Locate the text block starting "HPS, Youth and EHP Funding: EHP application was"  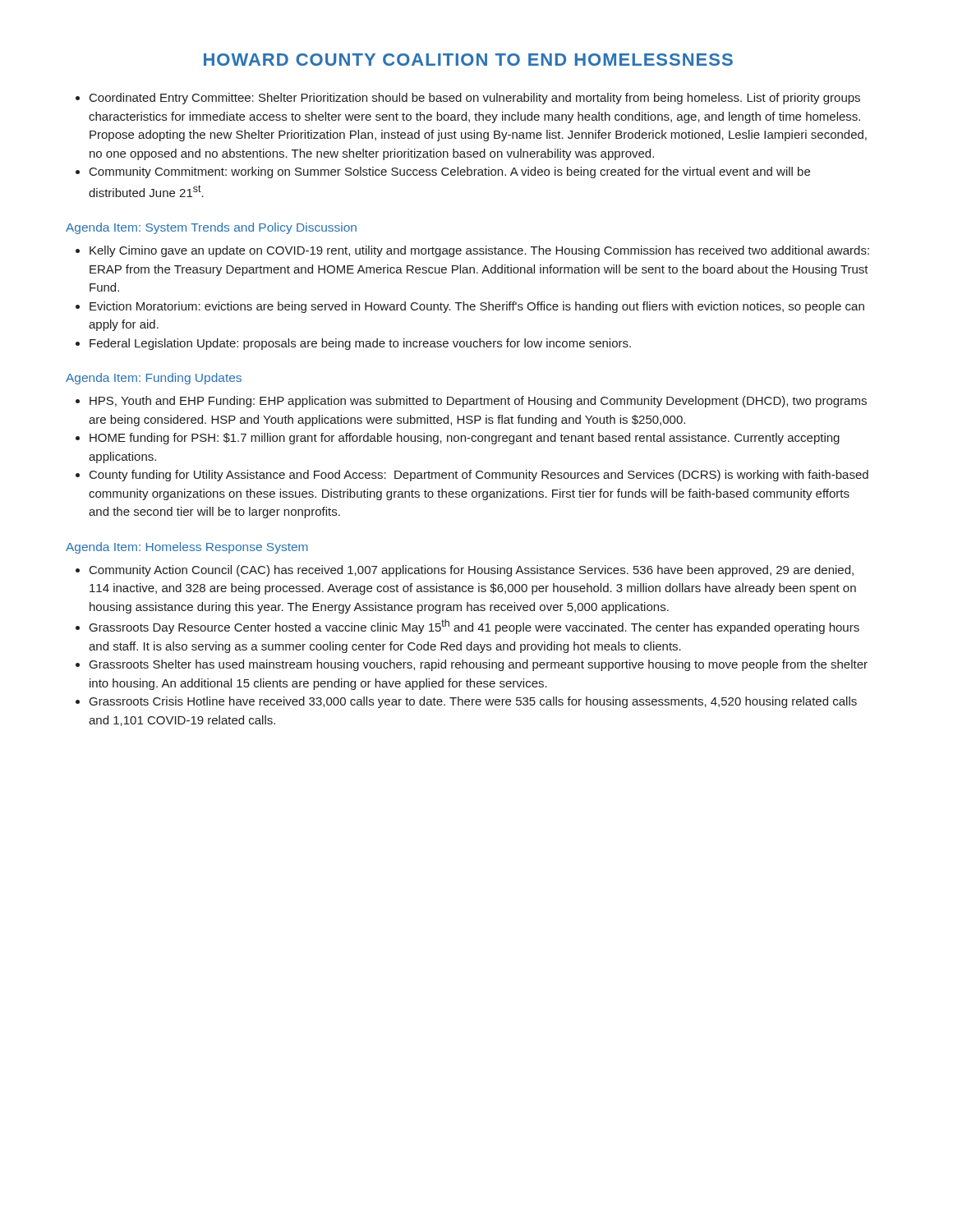pos(480,410)
